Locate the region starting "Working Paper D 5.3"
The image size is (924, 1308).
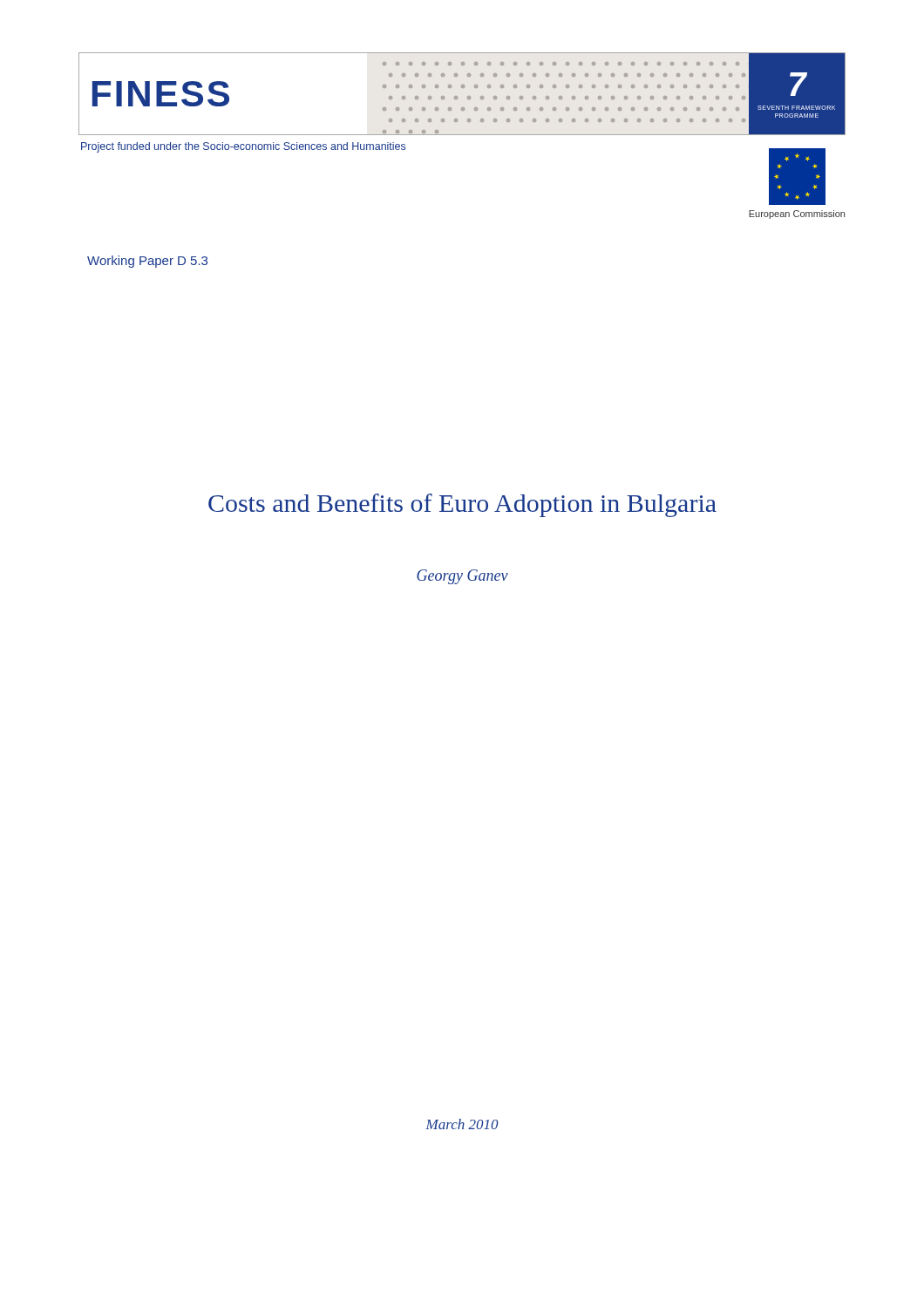[x=148, y=260]
